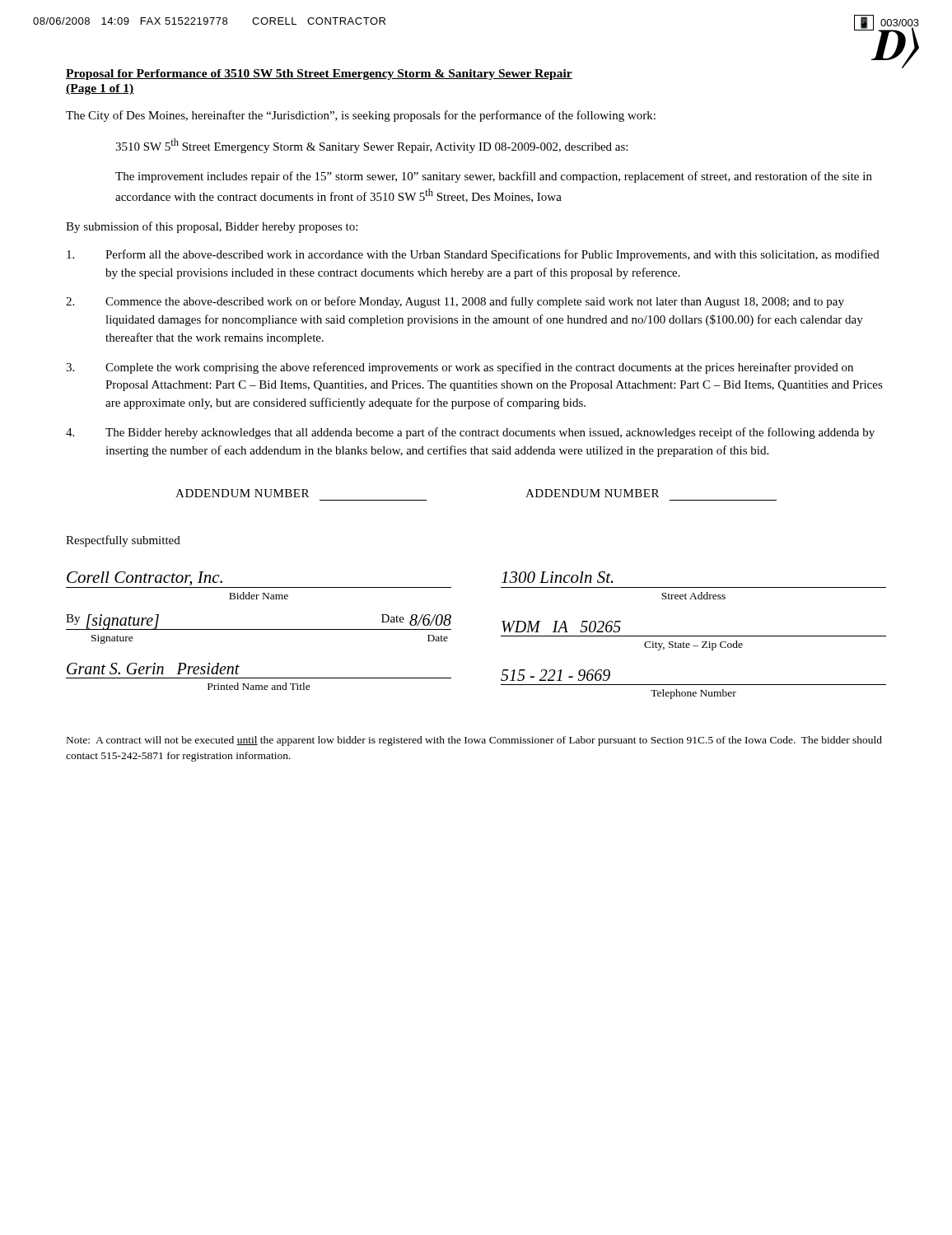The image size is (952, 1235).
Task: Click on the text block with the text "3510 SW 5th Street Emergency Storm"
Action: [x=372, y=145]
